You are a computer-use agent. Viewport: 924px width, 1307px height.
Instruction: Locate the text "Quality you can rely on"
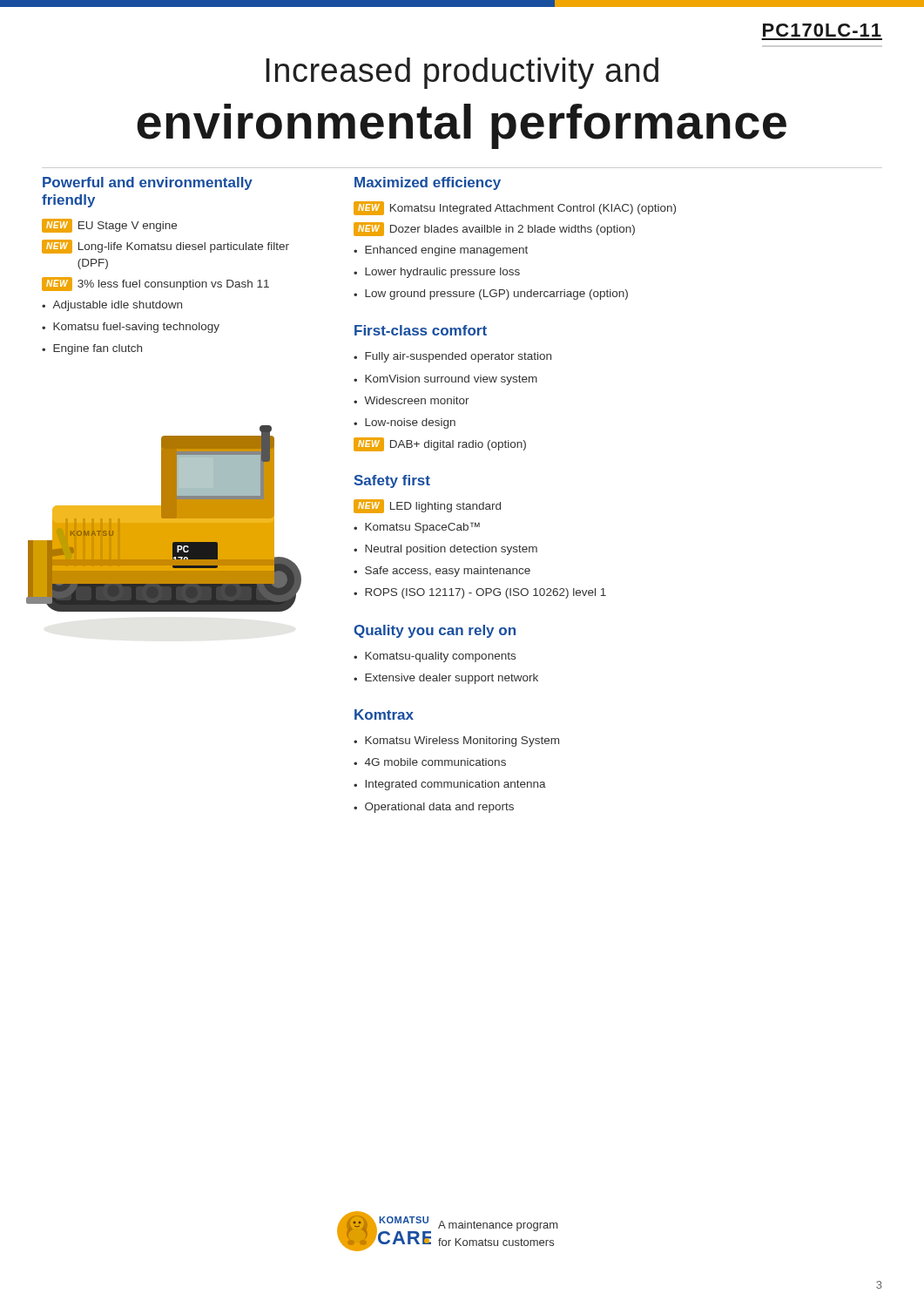coord(435,630)
